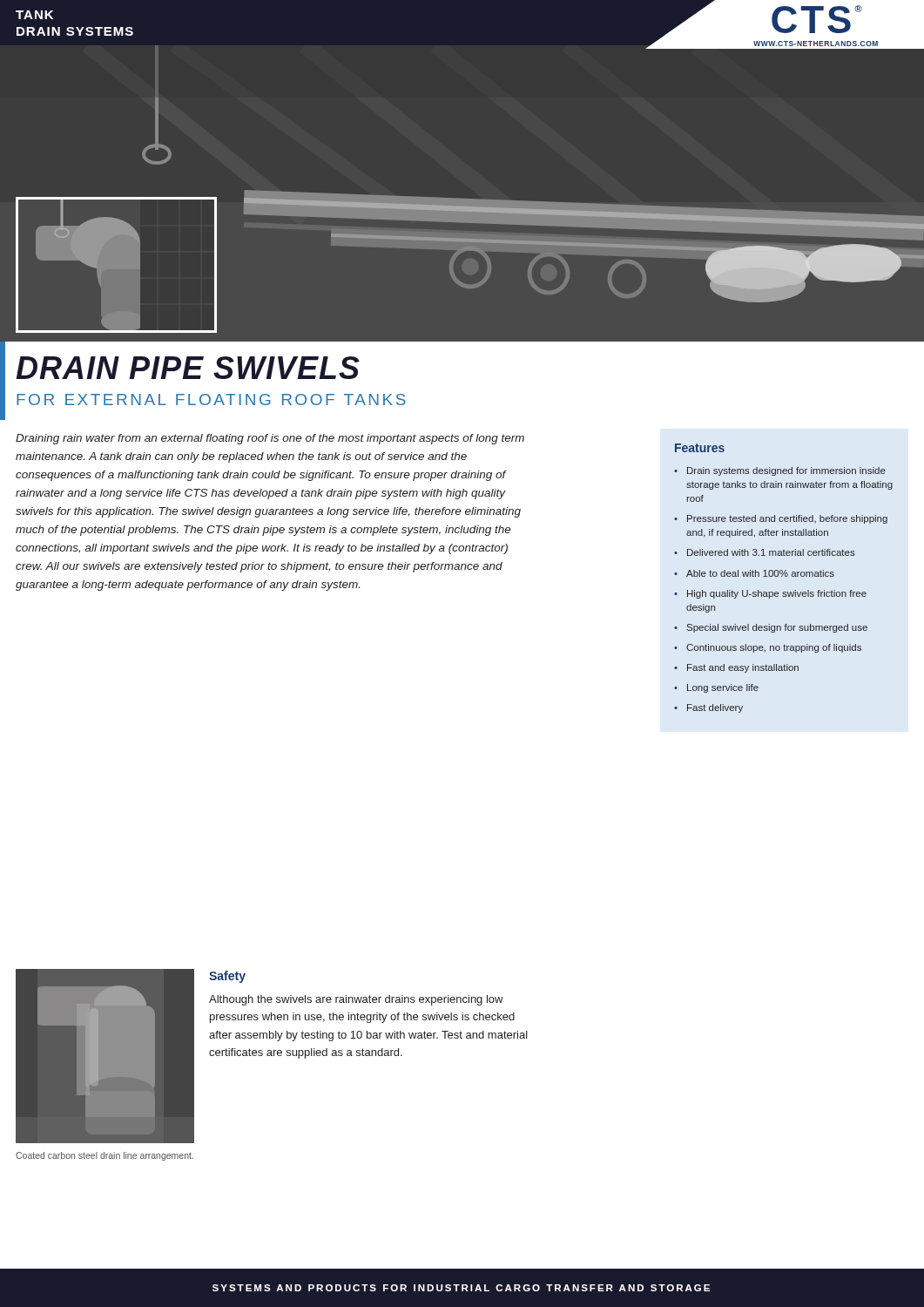Point to the region starting "• High quality U-shape swivels friction"

coord(770,599)
